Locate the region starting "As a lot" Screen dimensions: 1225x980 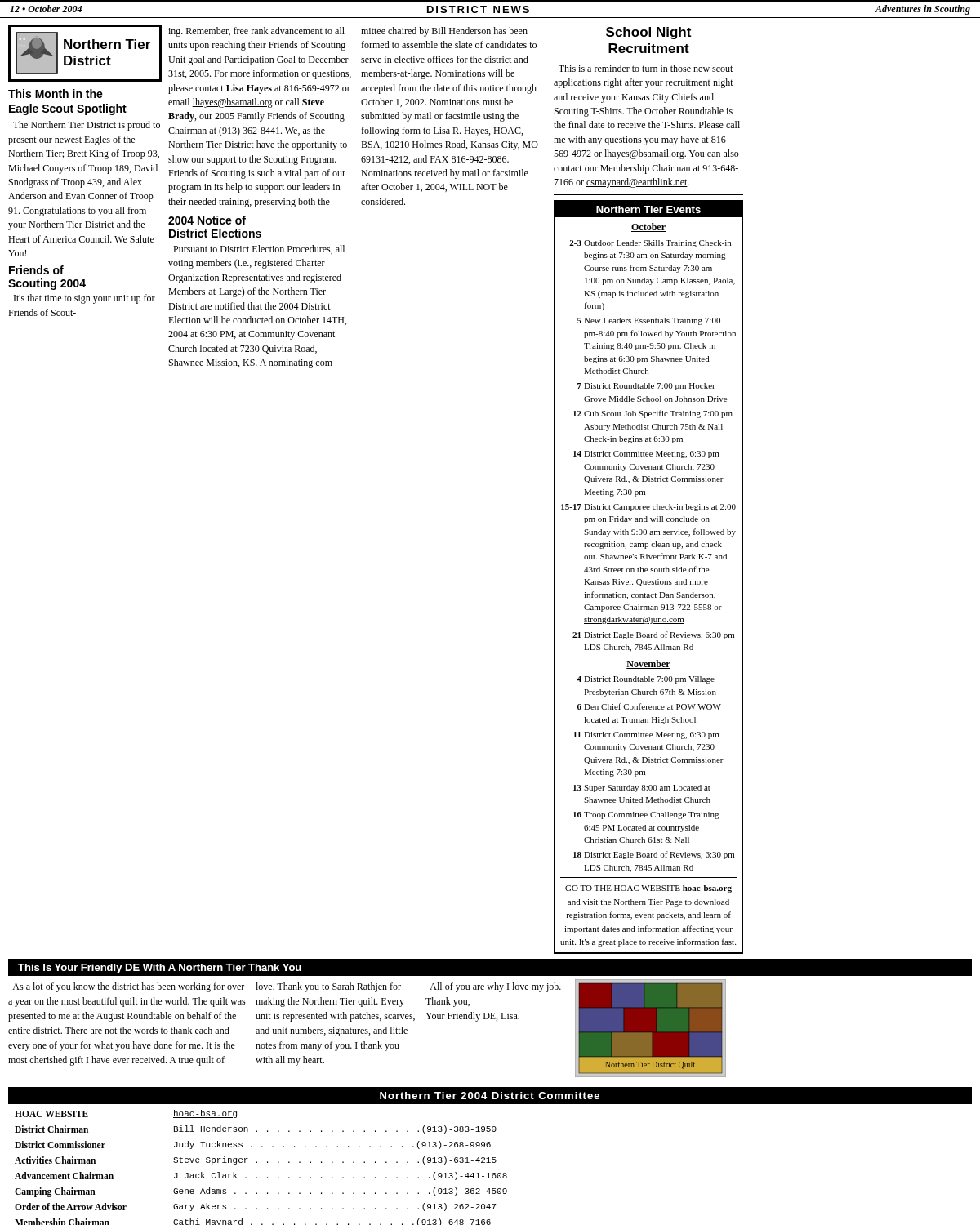(127, 1023)
